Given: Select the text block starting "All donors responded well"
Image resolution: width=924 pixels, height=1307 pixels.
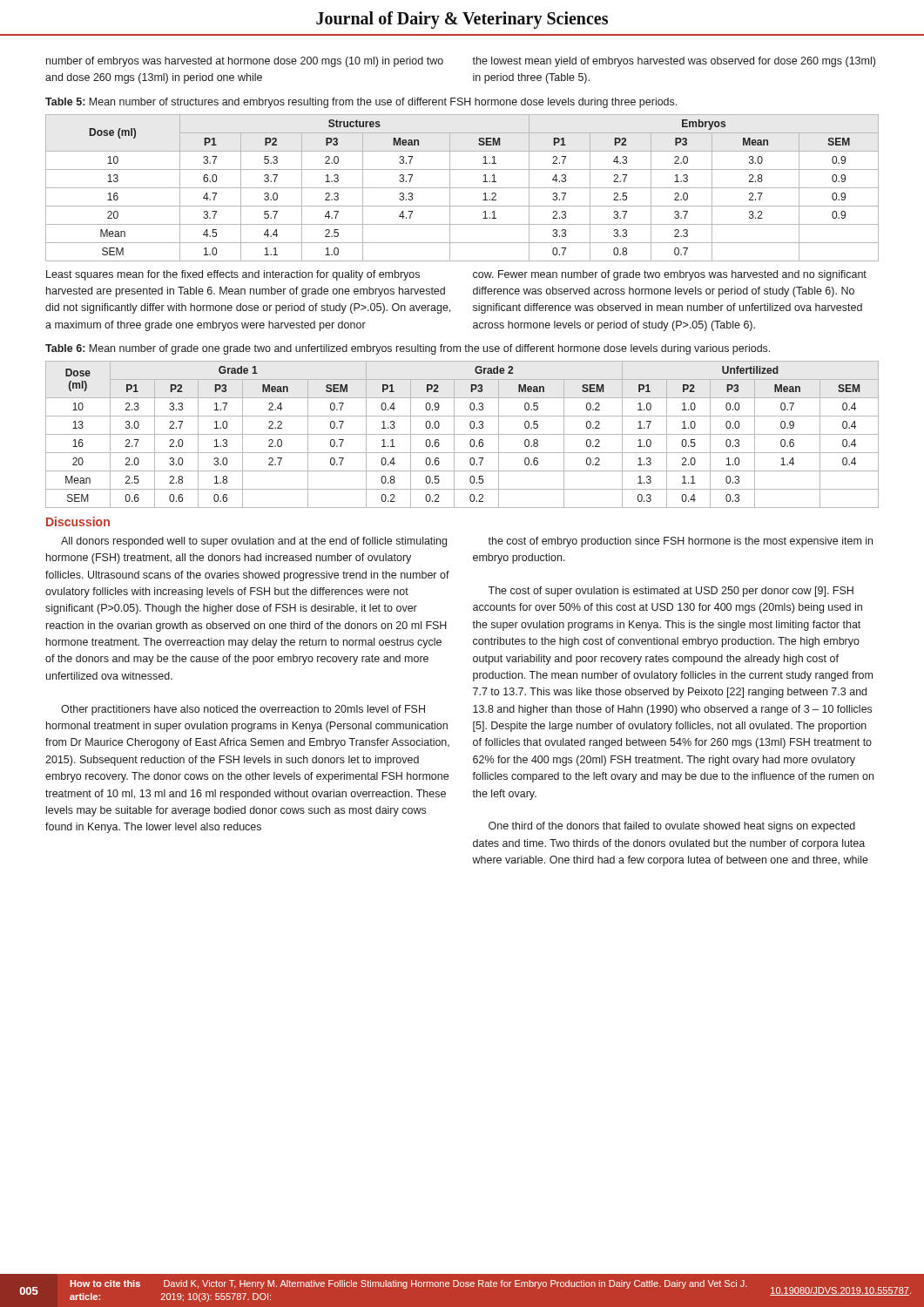Looking at the screenshot, I should click(x=247, y=608).
